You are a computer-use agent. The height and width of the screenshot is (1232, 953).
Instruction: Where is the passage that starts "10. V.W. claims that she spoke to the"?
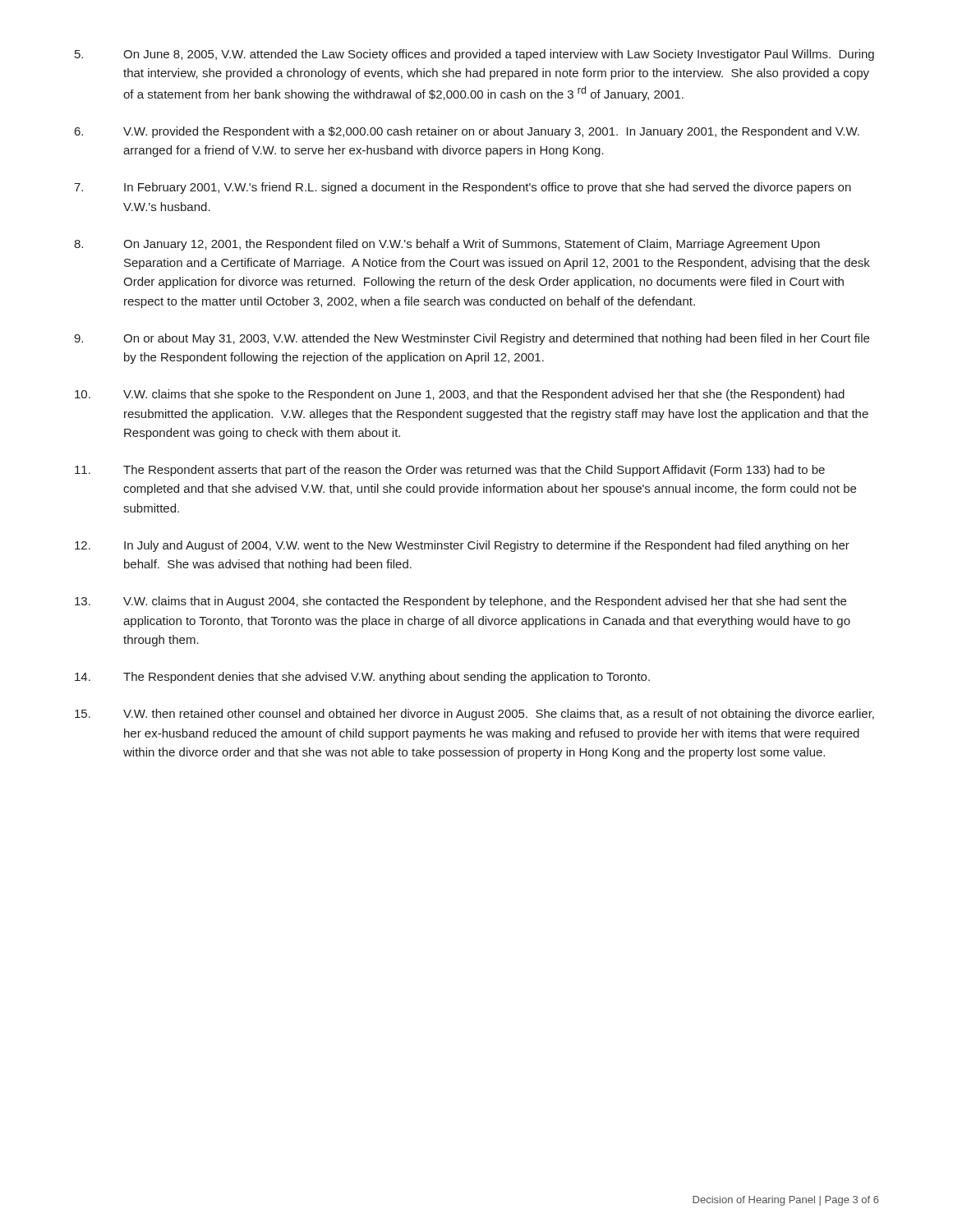pyautogui.click(x=476, y=413)
